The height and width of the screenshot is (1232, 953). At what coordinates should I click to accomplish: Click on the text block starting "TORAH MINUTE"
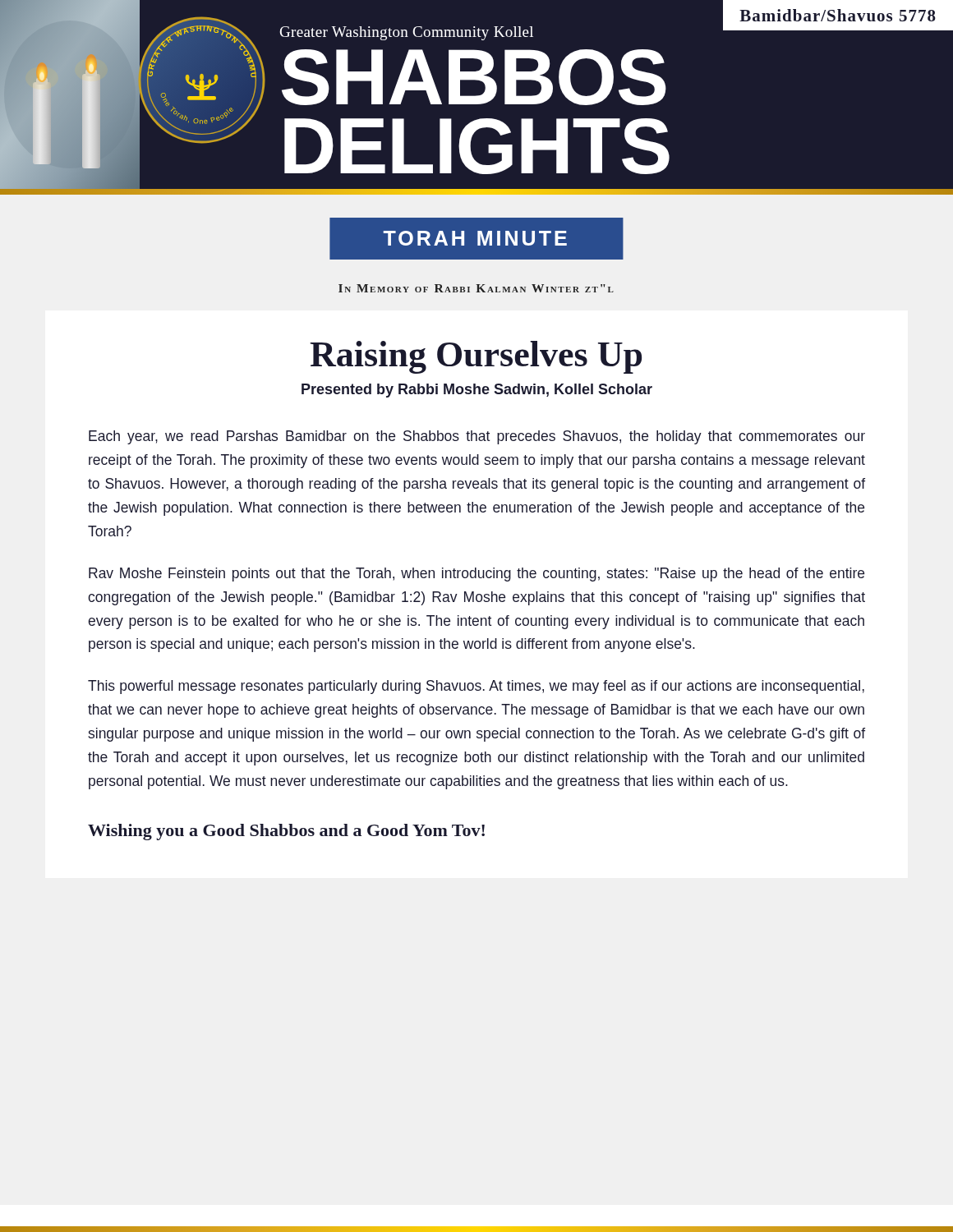pos(476,238)
